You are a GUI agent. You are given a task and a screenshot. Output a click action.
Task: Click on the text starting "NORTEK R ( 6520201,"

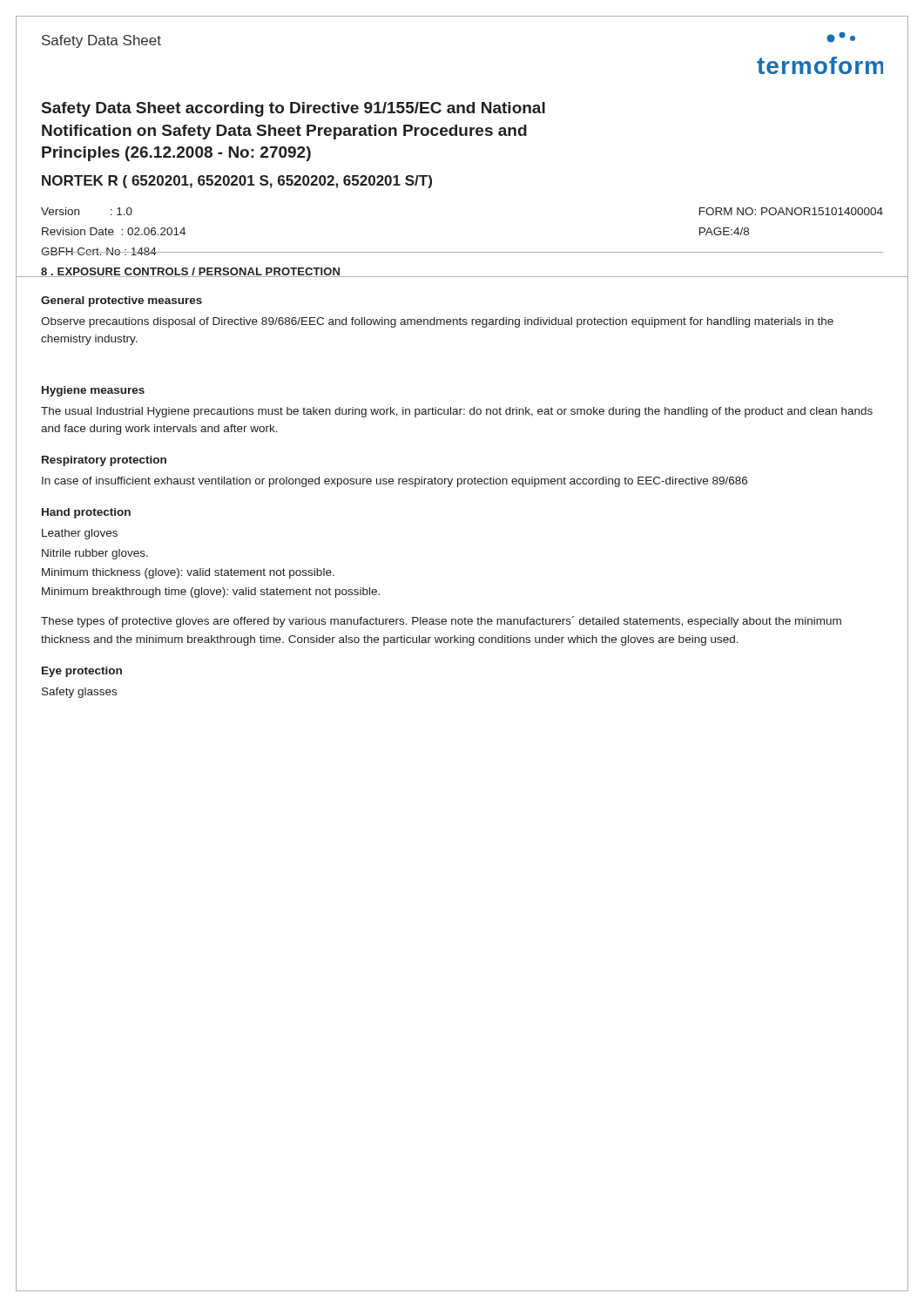237,181
